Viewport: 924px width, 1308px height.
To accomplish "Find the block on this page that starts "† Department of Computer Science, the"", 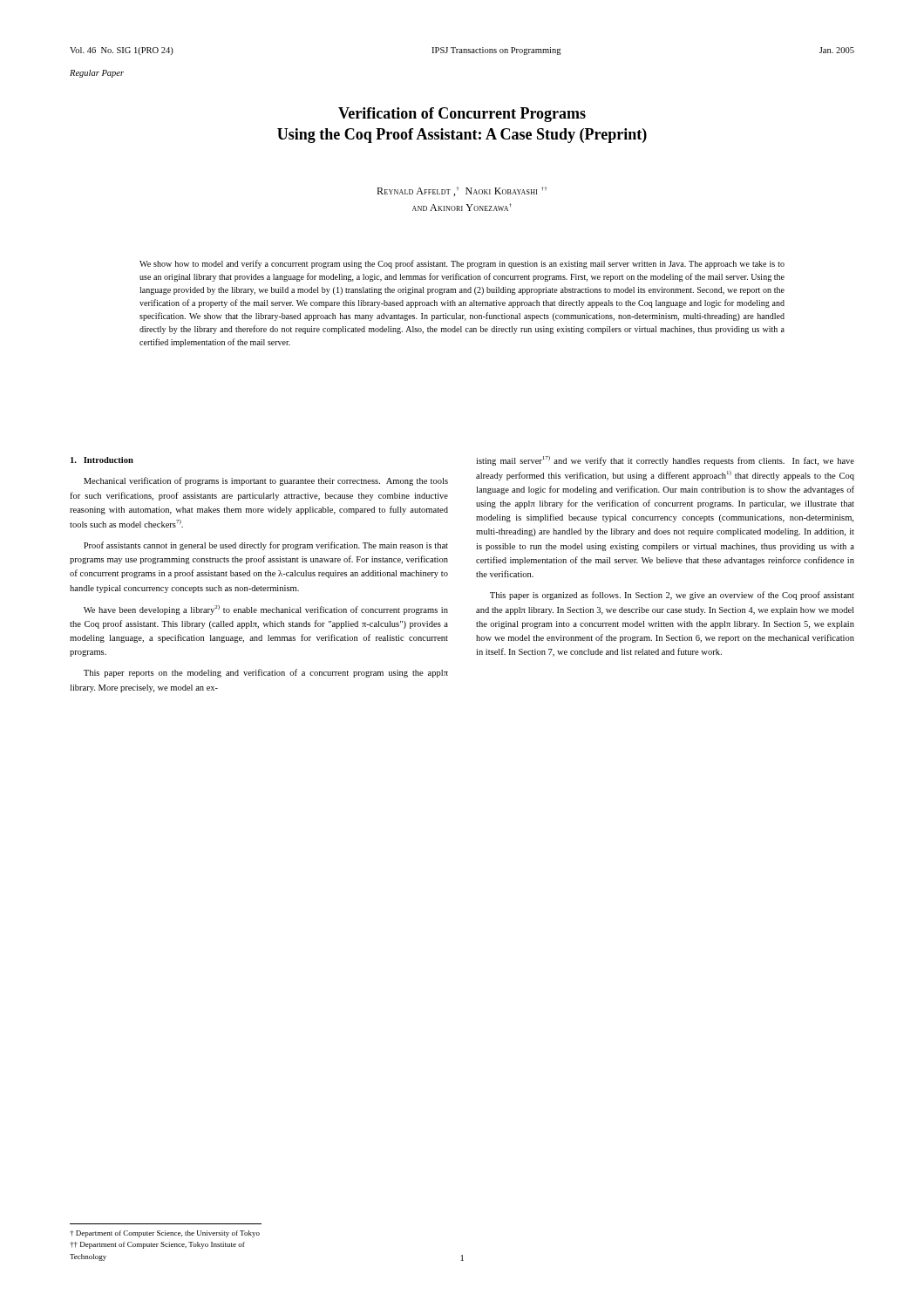I will (x=166, y=1245).
